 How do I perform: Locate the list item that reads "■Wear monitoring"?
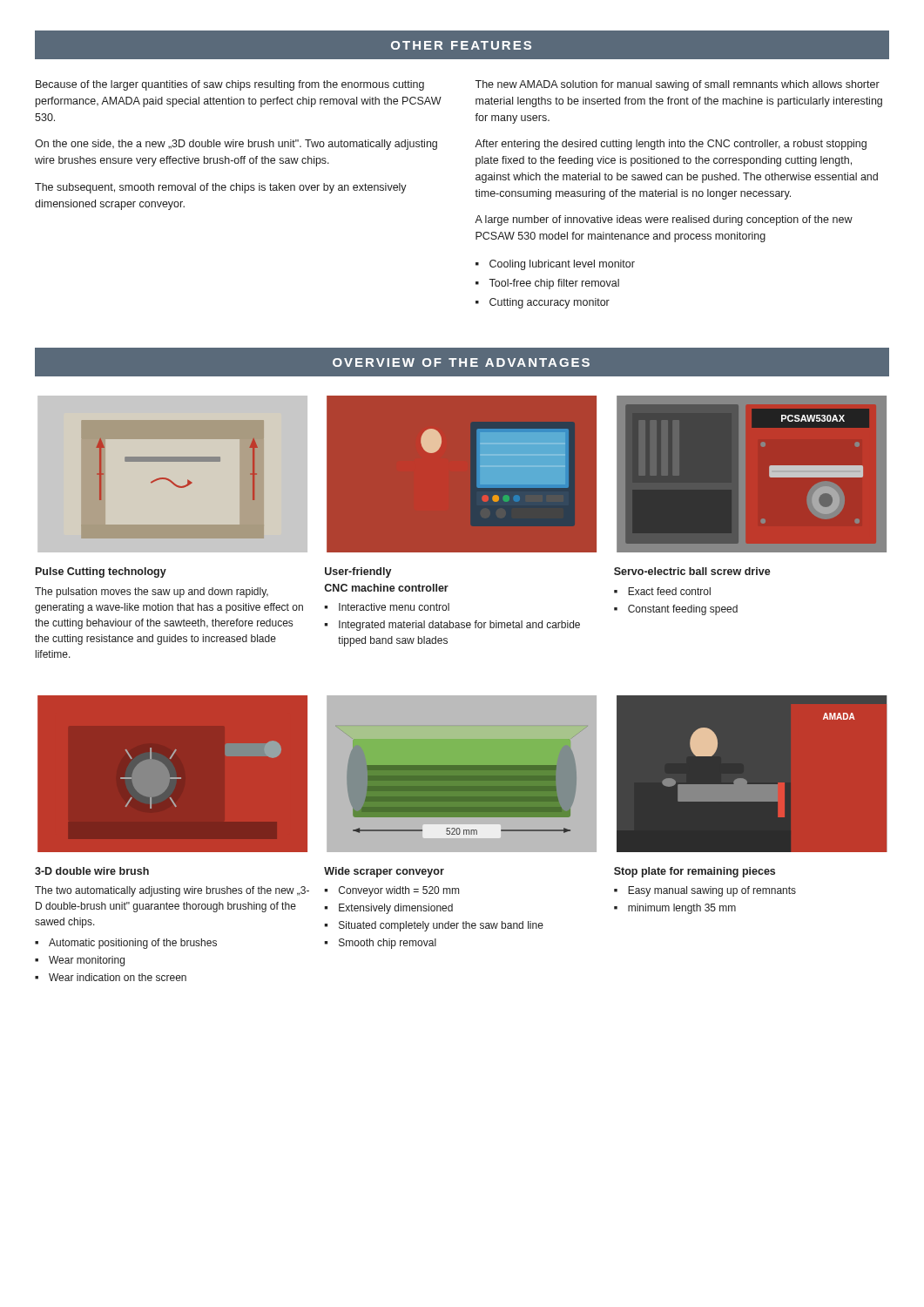click(80, 960)
